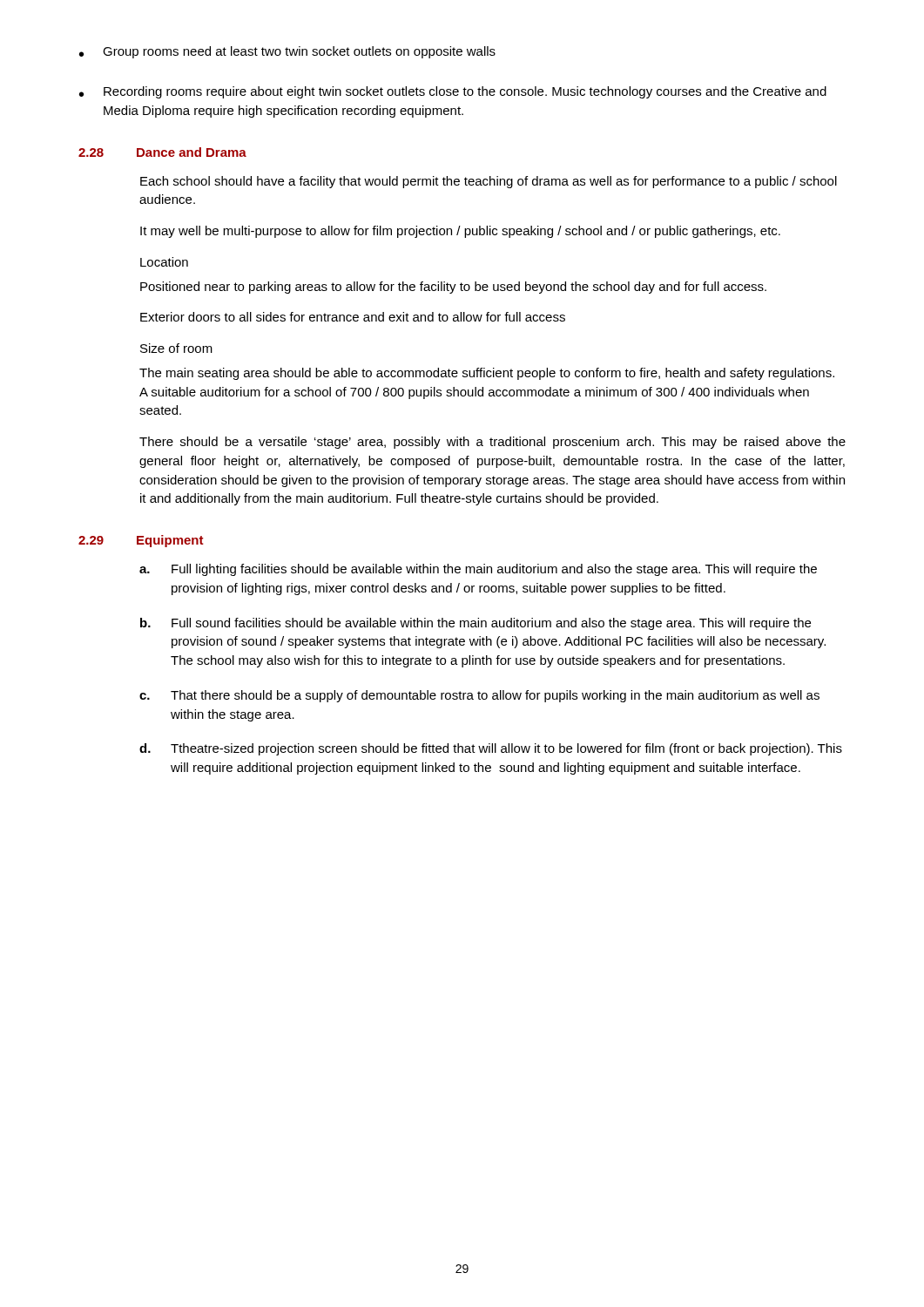This screenshot has width=924, height=1307.
Task: Navigate to the passage starting "Size of room"
Action: 176,348
